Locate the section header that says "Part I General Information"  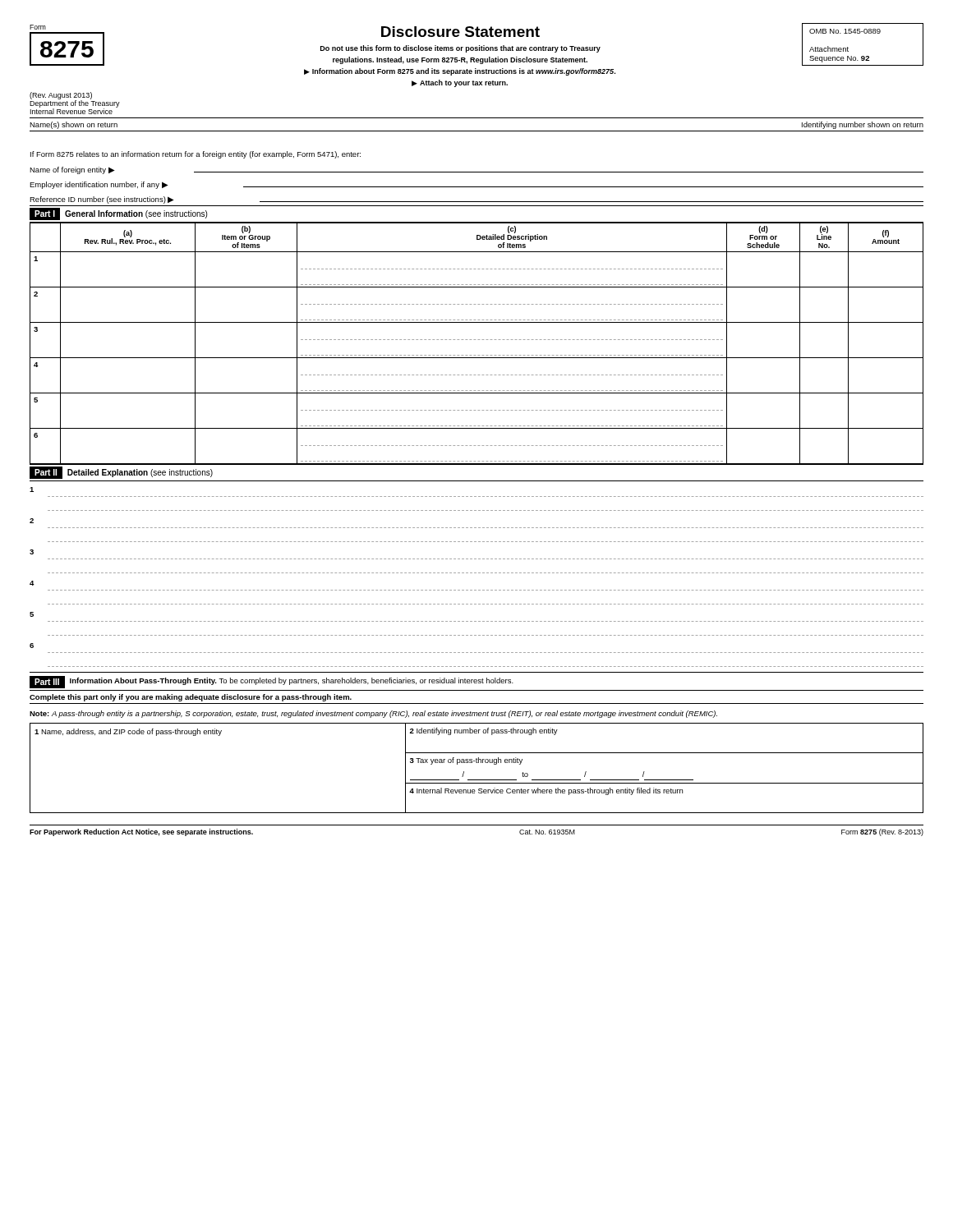pyautogui.click(x=119, y=214)
